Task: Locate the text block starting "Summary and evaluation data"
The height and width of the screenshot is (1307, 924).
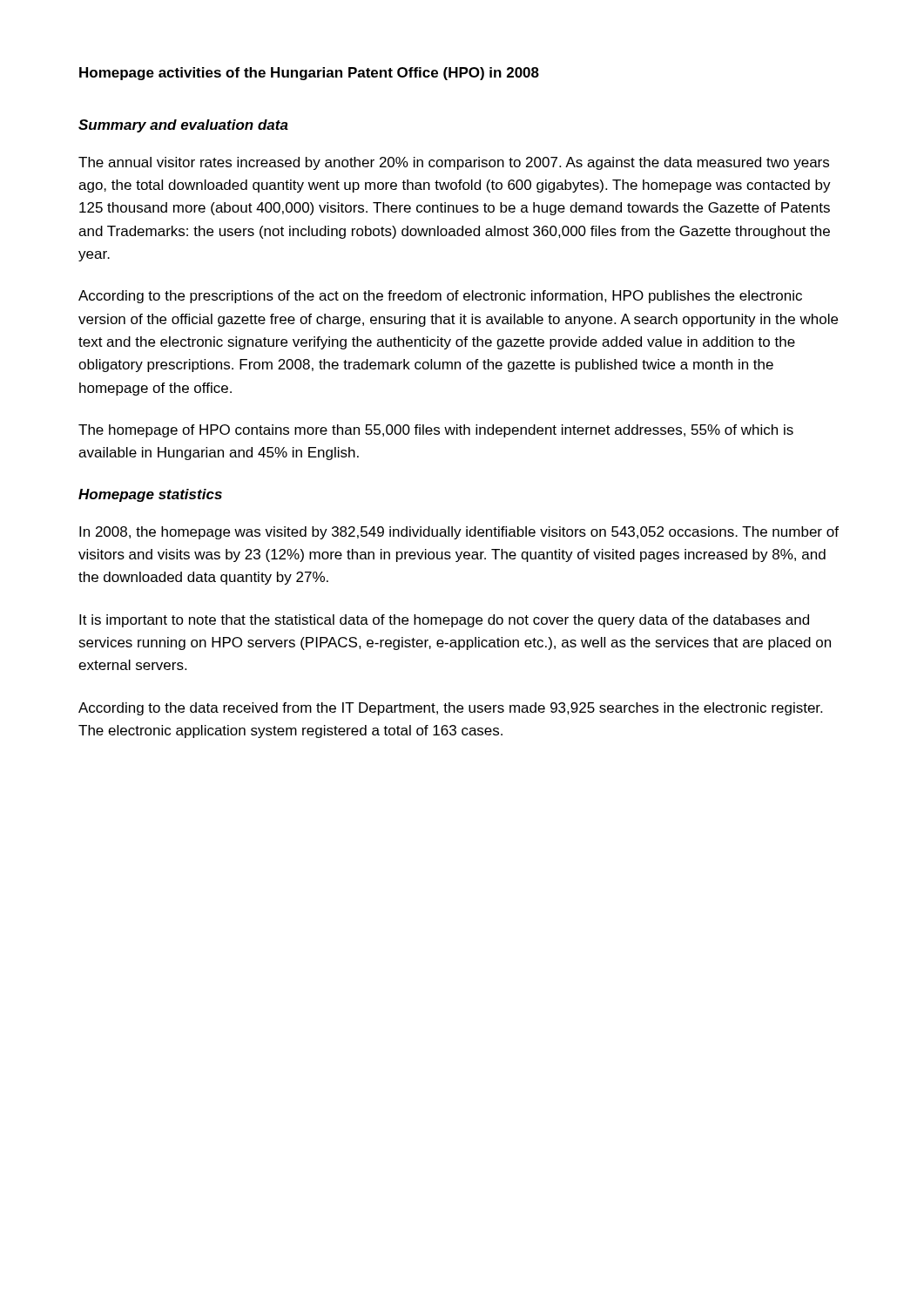Action: pyautogui.click(x=183, y=126)
